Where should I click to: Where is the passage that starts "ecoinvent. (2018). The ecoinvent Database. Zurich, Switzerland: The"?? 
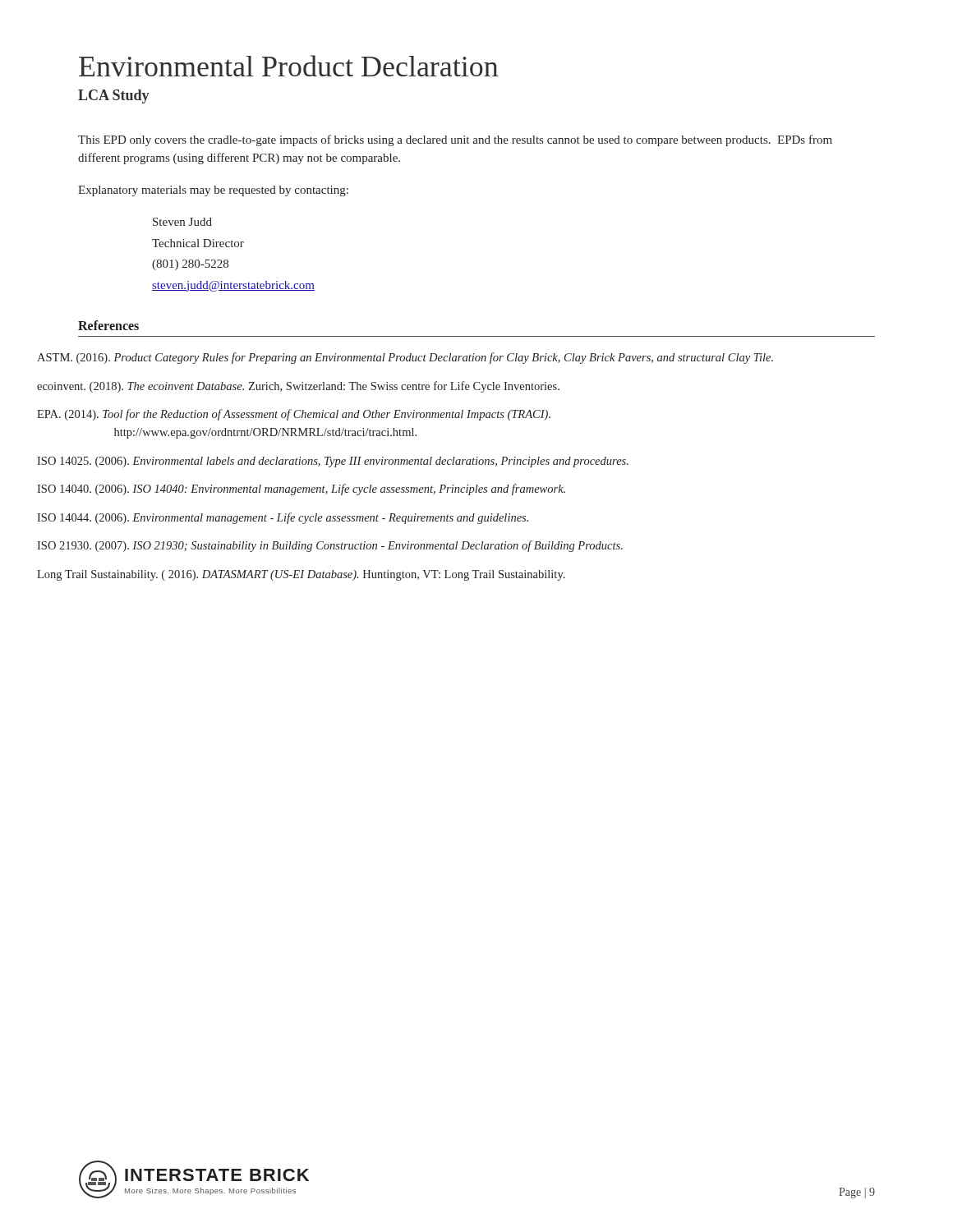pyautogui.click(x=476, y=386)
